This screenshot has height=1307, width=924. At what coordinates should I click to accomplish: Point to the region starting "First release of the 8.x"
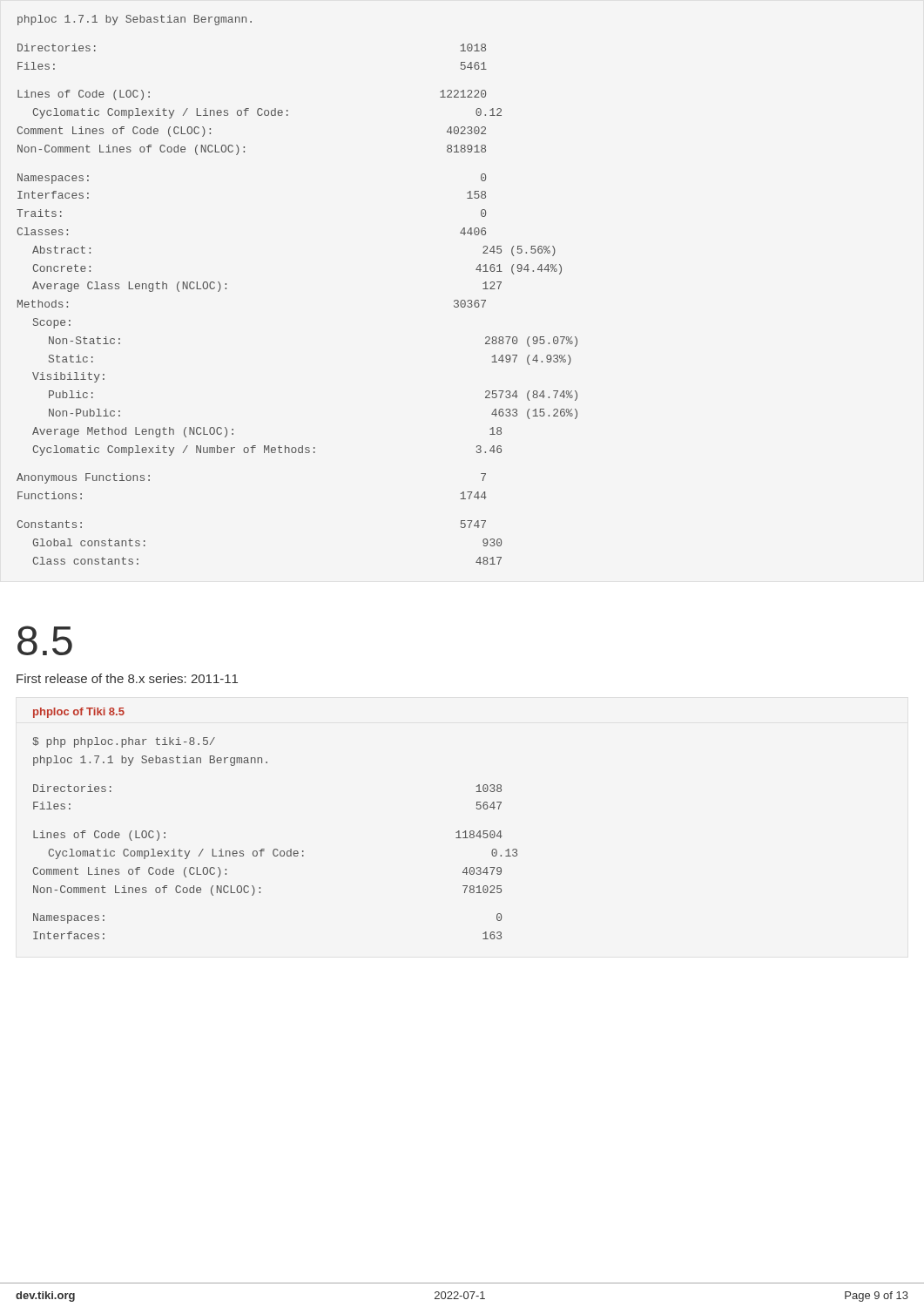pyautogui.click(x=127, y=678)
